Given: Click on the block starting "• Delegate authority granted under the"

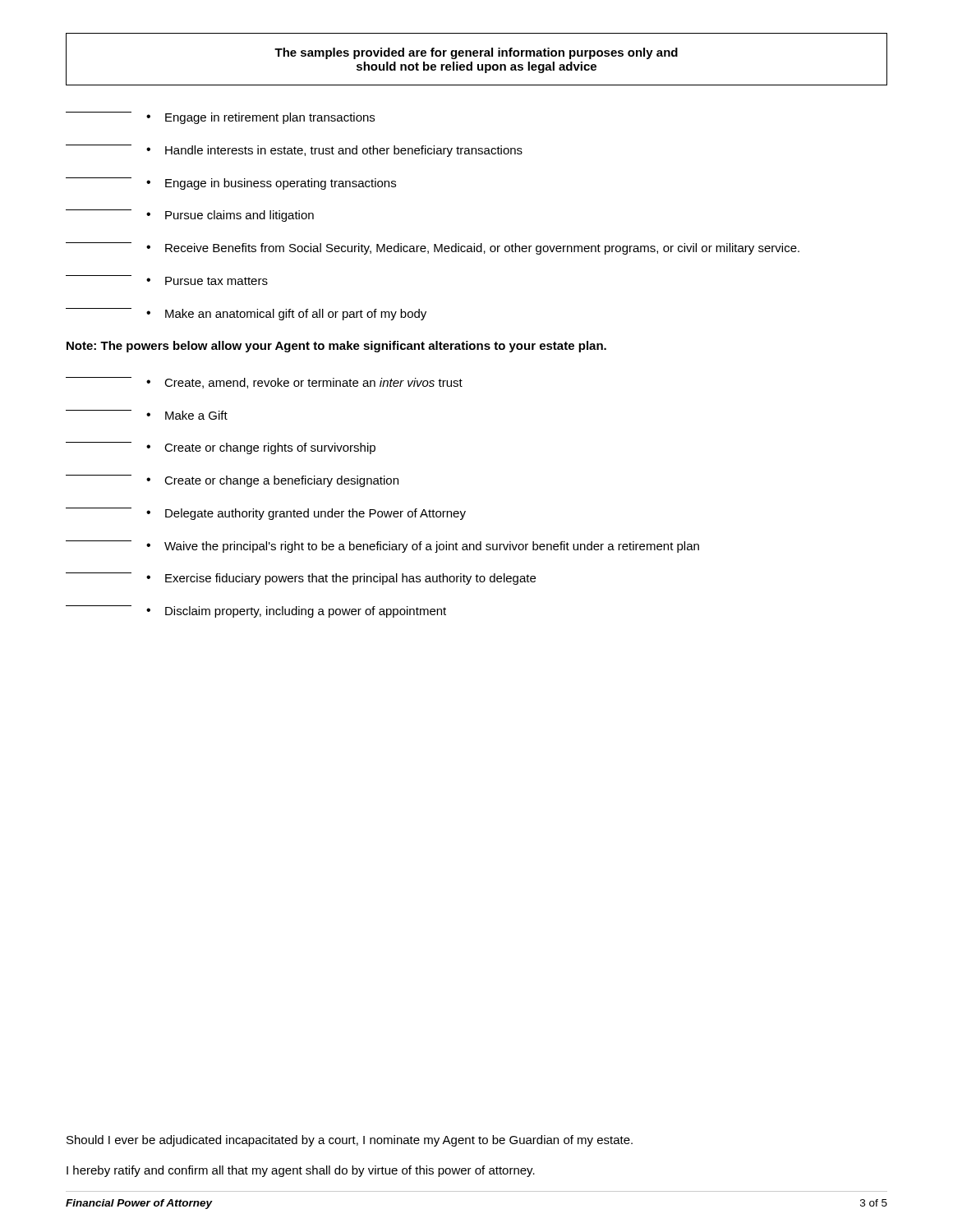Looking at the screenshot, I should [476, 513].
